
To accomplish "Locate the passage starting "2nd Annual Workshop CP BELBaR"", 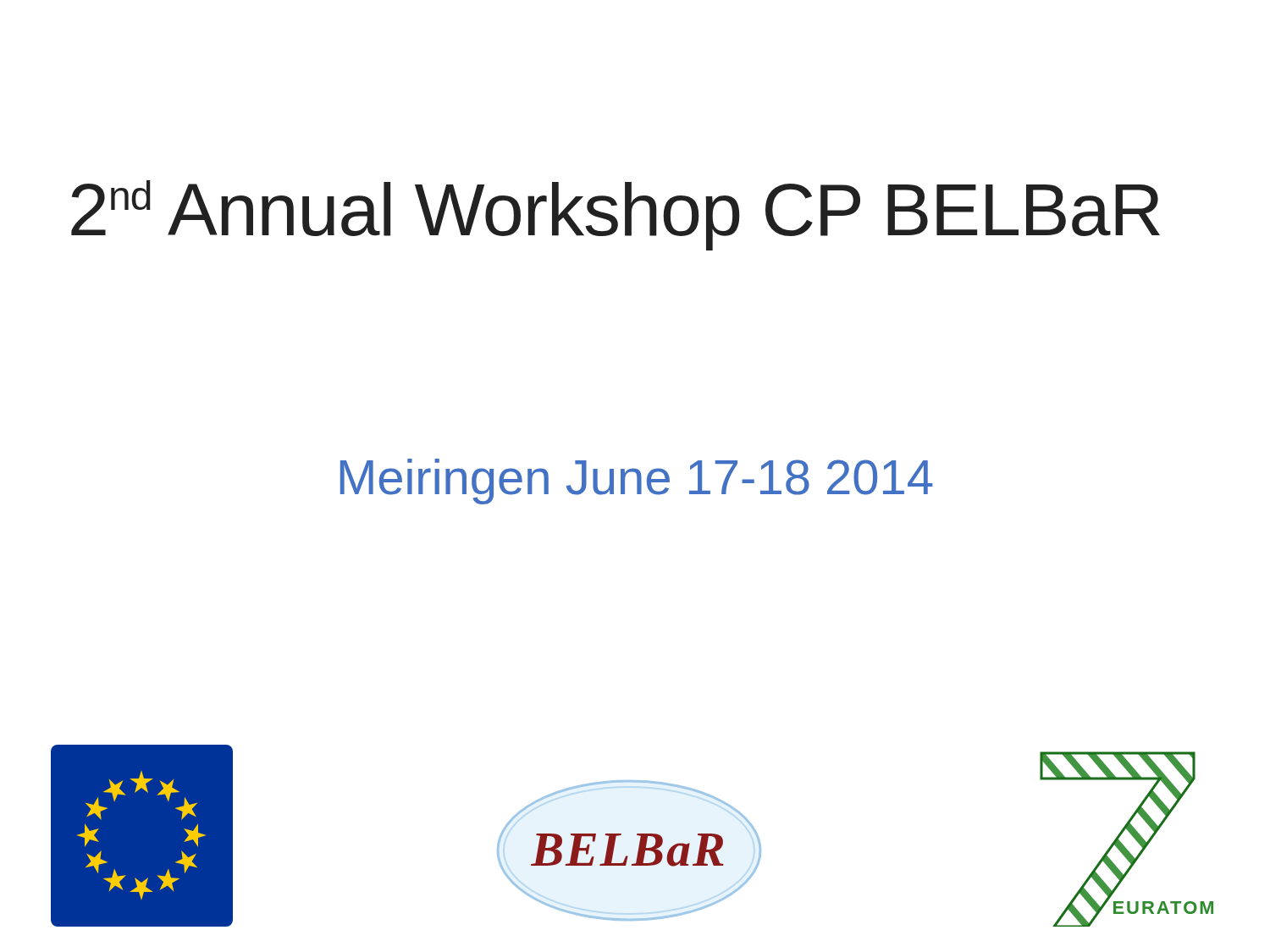I will click(x=615, y=210).
